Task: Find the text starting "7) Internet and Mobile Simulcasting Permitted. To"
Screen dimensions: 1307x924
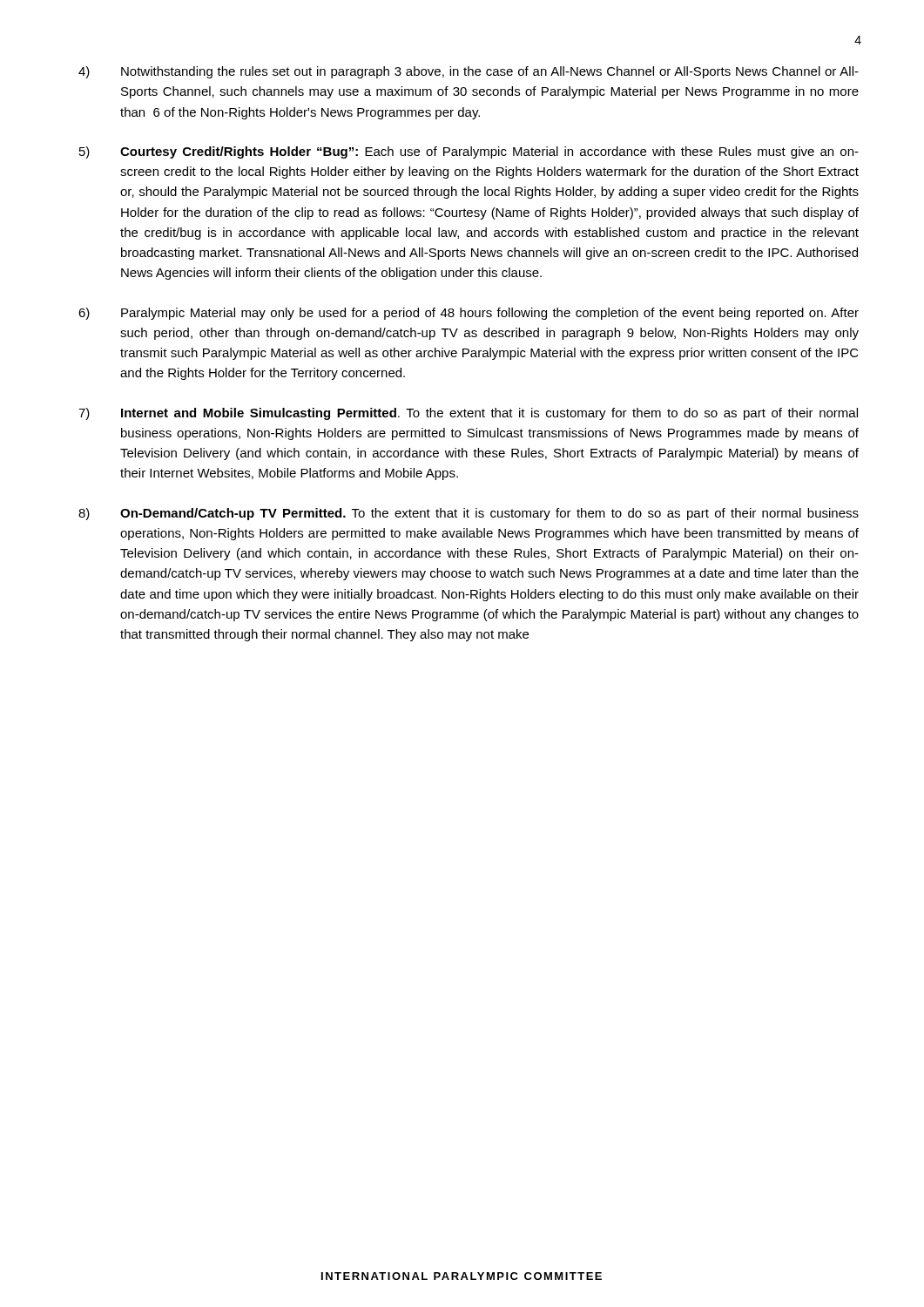Action: [x=469, y=443]
